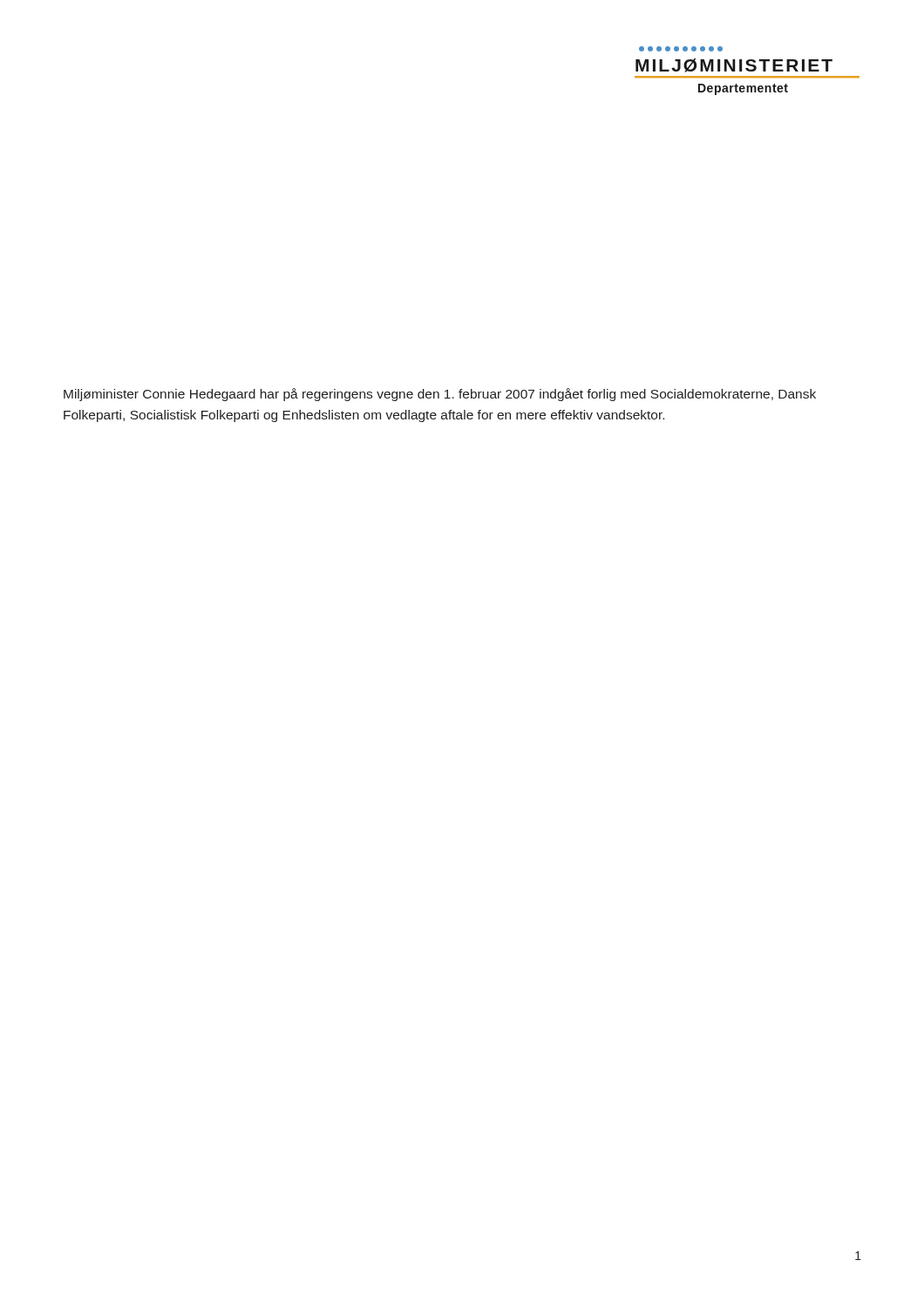Find the text block with the text "Miljøminister Connie Hedegaard har"

pyautogui.click(x=439, y=404)
